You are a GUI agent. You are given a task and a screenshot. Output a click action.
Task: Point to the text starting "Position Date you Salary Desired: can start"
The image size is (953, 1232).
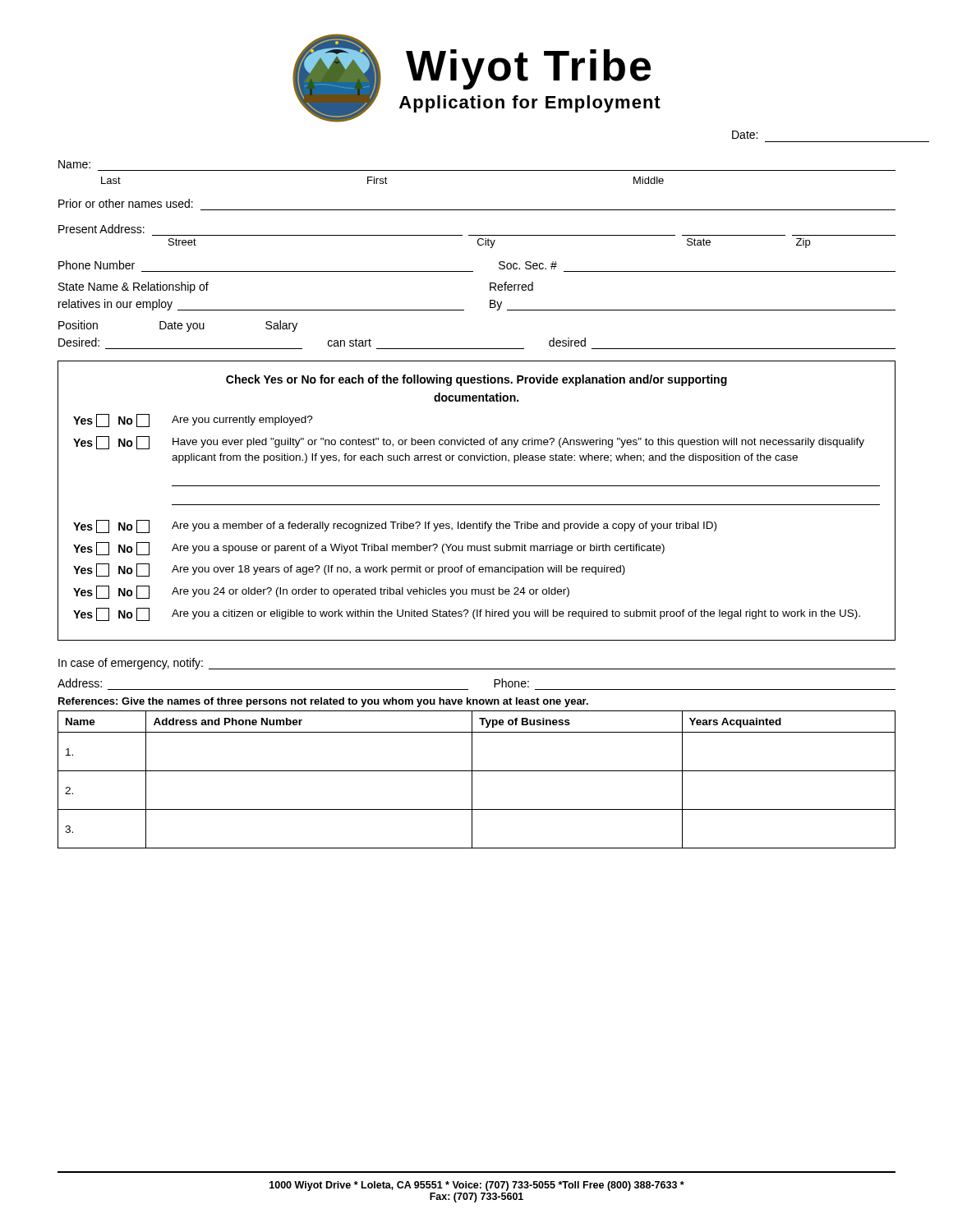(x=178, y=326)
